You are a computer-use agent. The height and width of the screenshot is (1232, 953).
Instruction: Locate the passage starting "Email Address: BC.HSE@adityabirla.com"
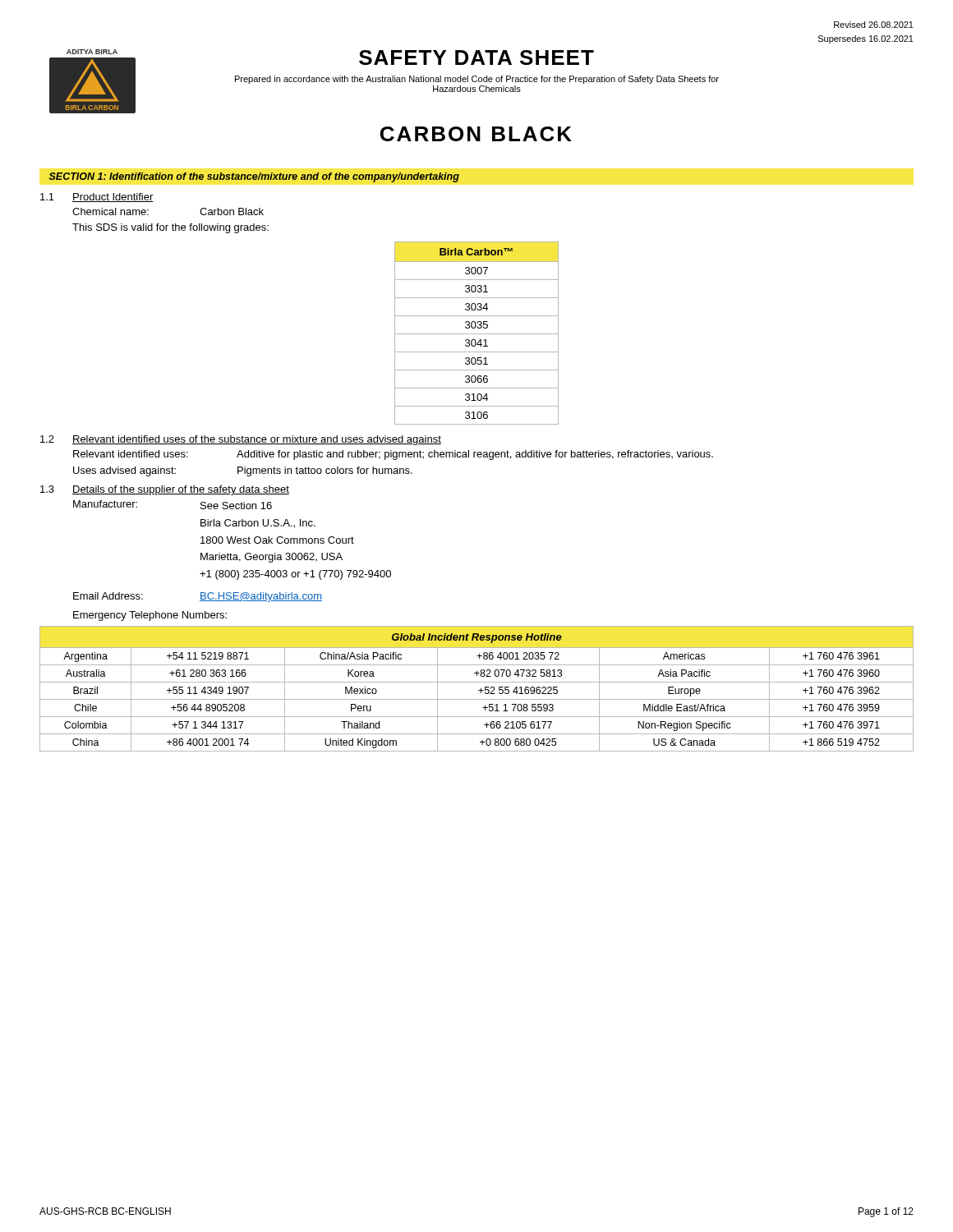tap(197, 596)
